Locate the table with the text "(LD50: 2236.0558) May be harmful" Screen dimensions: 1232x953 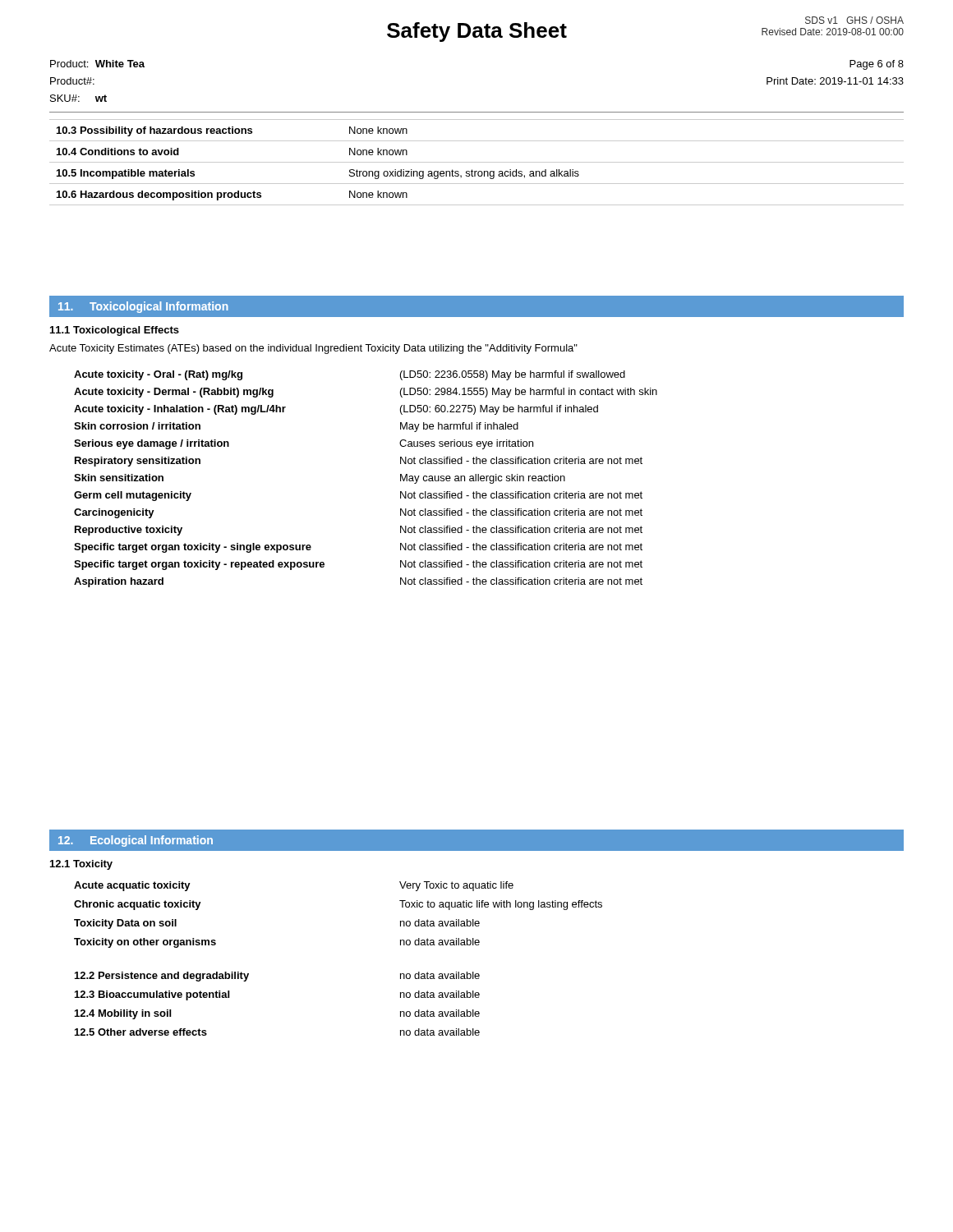coord(476,478)
